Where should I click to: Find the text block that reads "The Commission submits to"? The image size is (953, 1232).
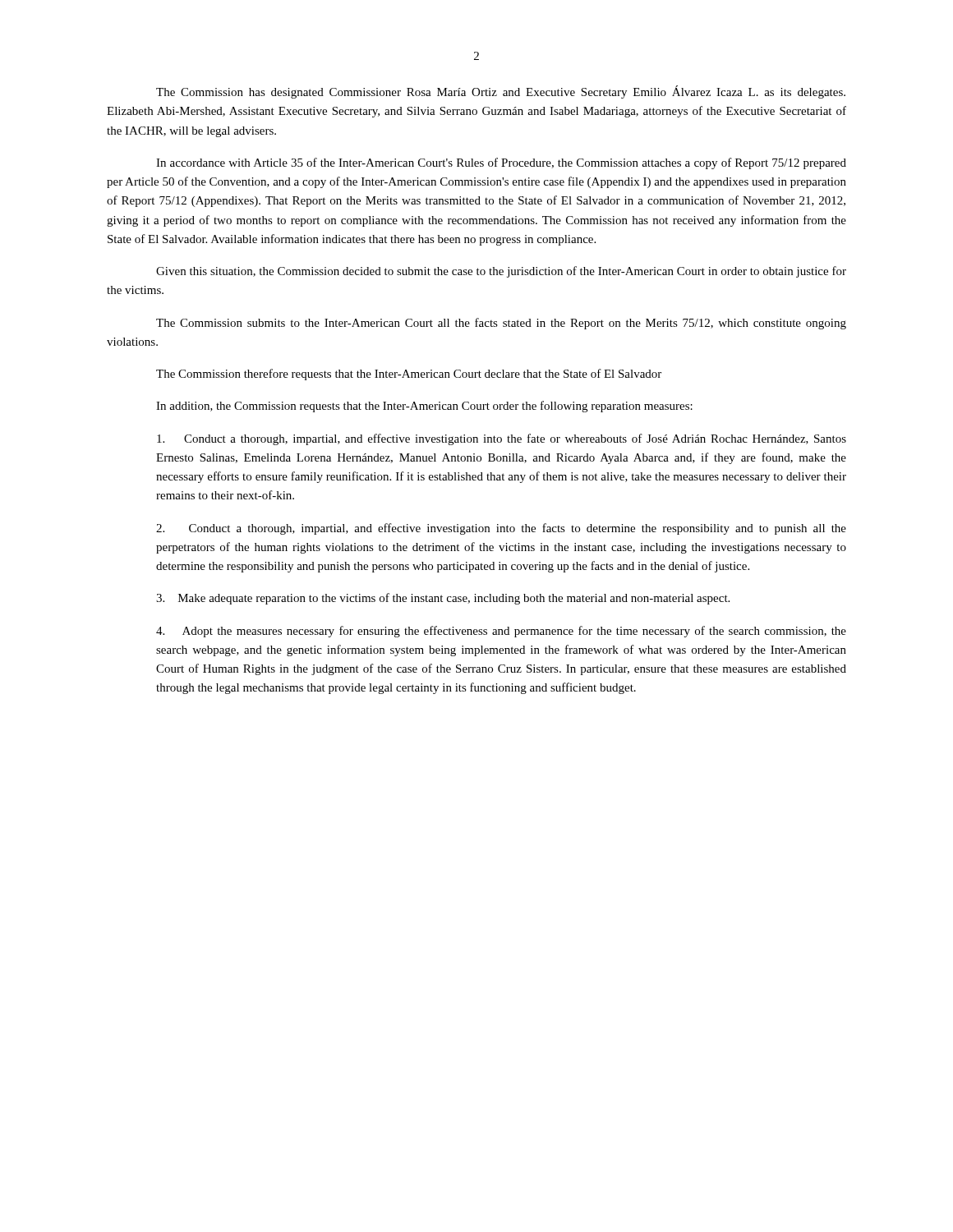(476, 332)
